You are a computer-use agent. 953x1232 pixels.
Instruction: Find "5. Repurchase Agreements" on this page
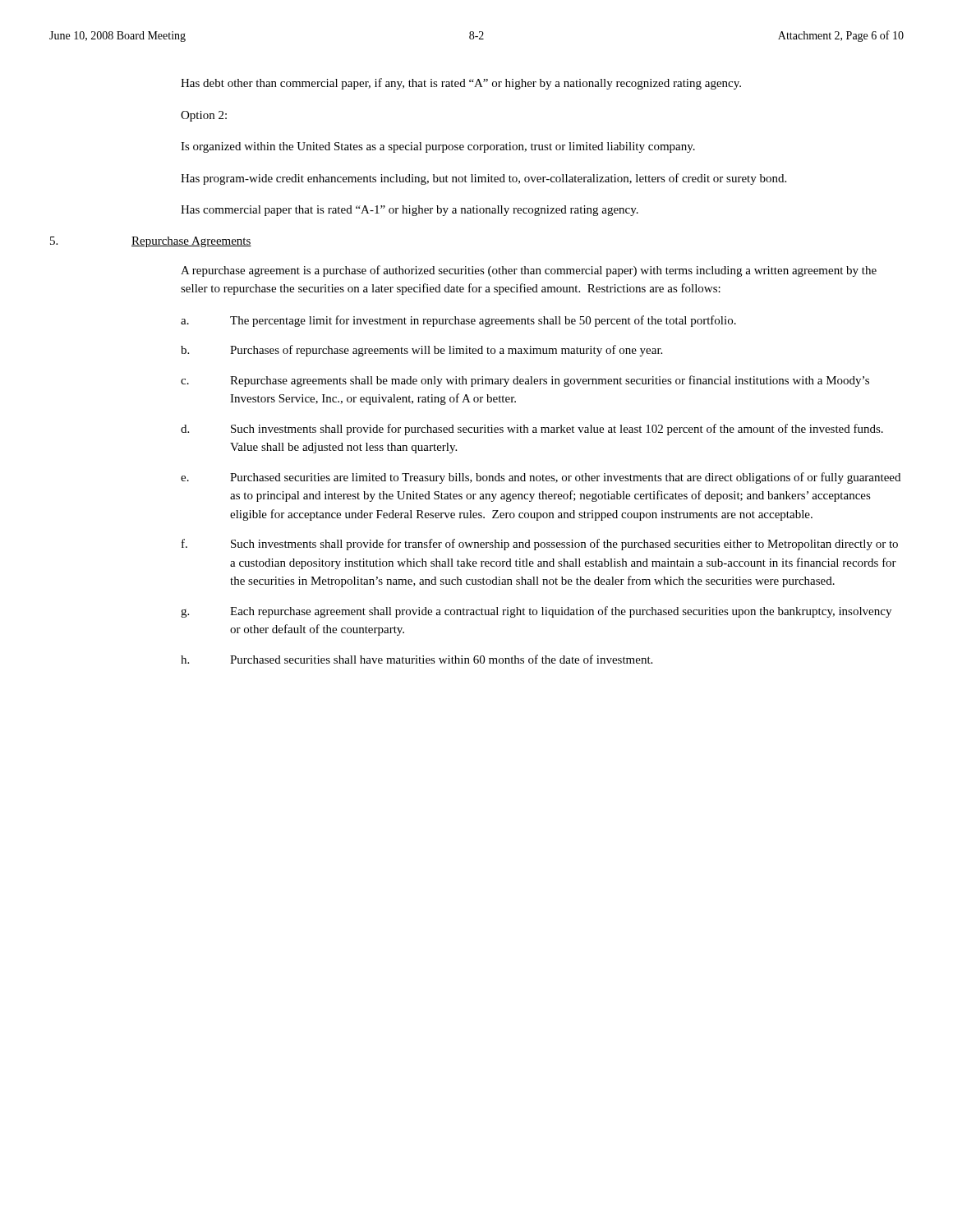coord(151,242)
